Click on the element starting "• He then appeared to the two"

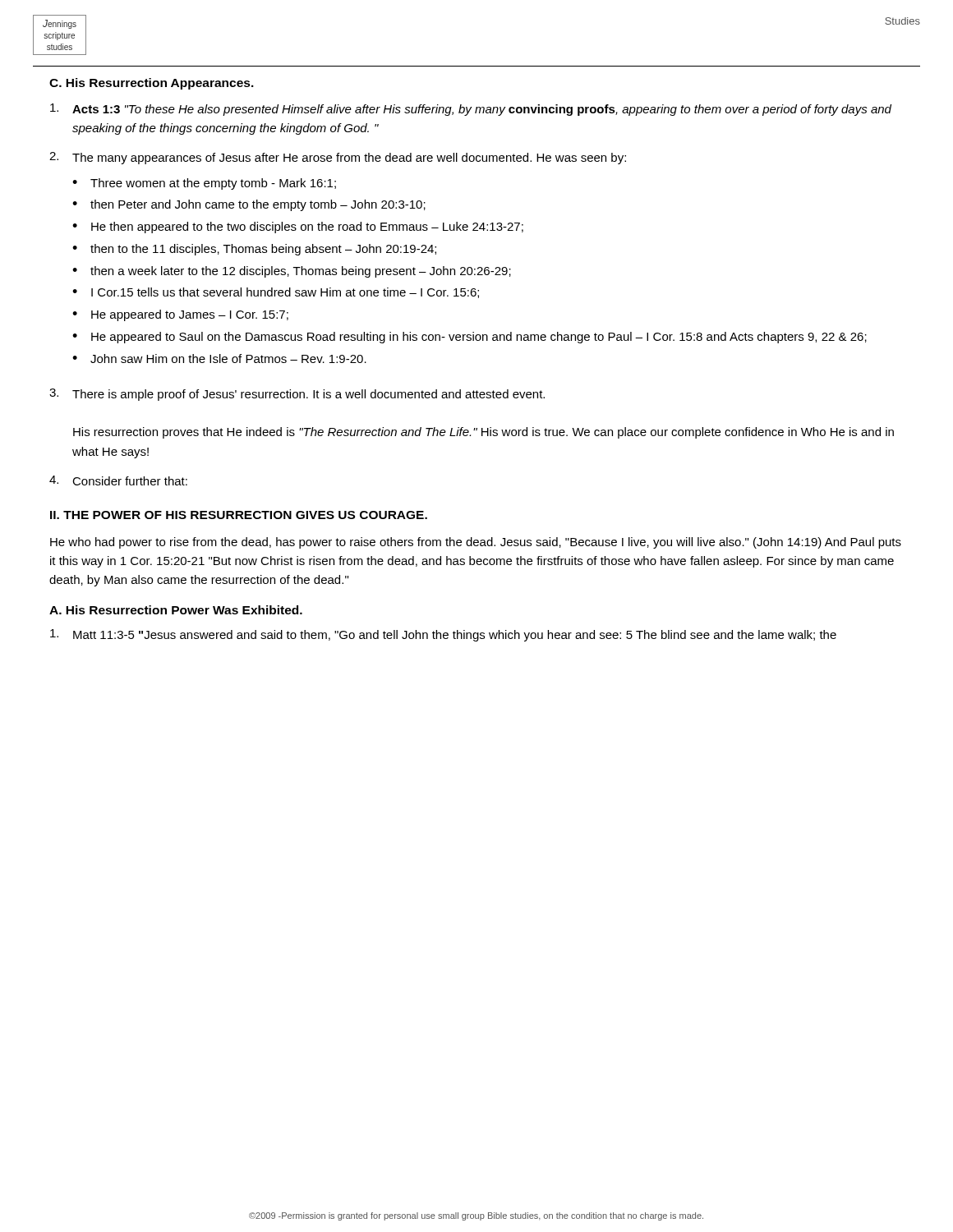[488, 227]
